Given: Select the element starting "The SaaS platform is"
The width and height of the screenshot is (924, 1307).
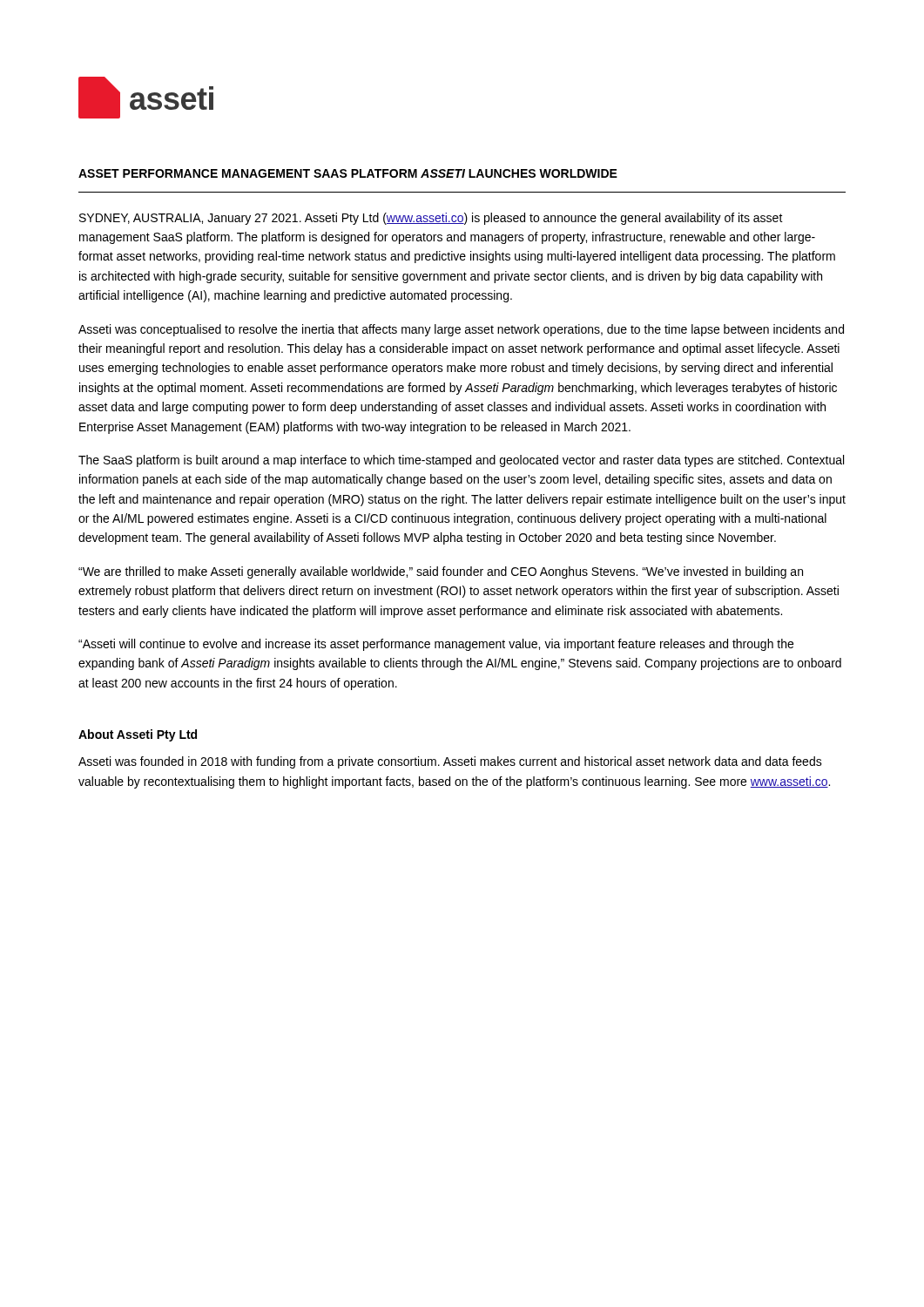Looking at the screenshot, I should pyautogui.click(x=462, y=499).
